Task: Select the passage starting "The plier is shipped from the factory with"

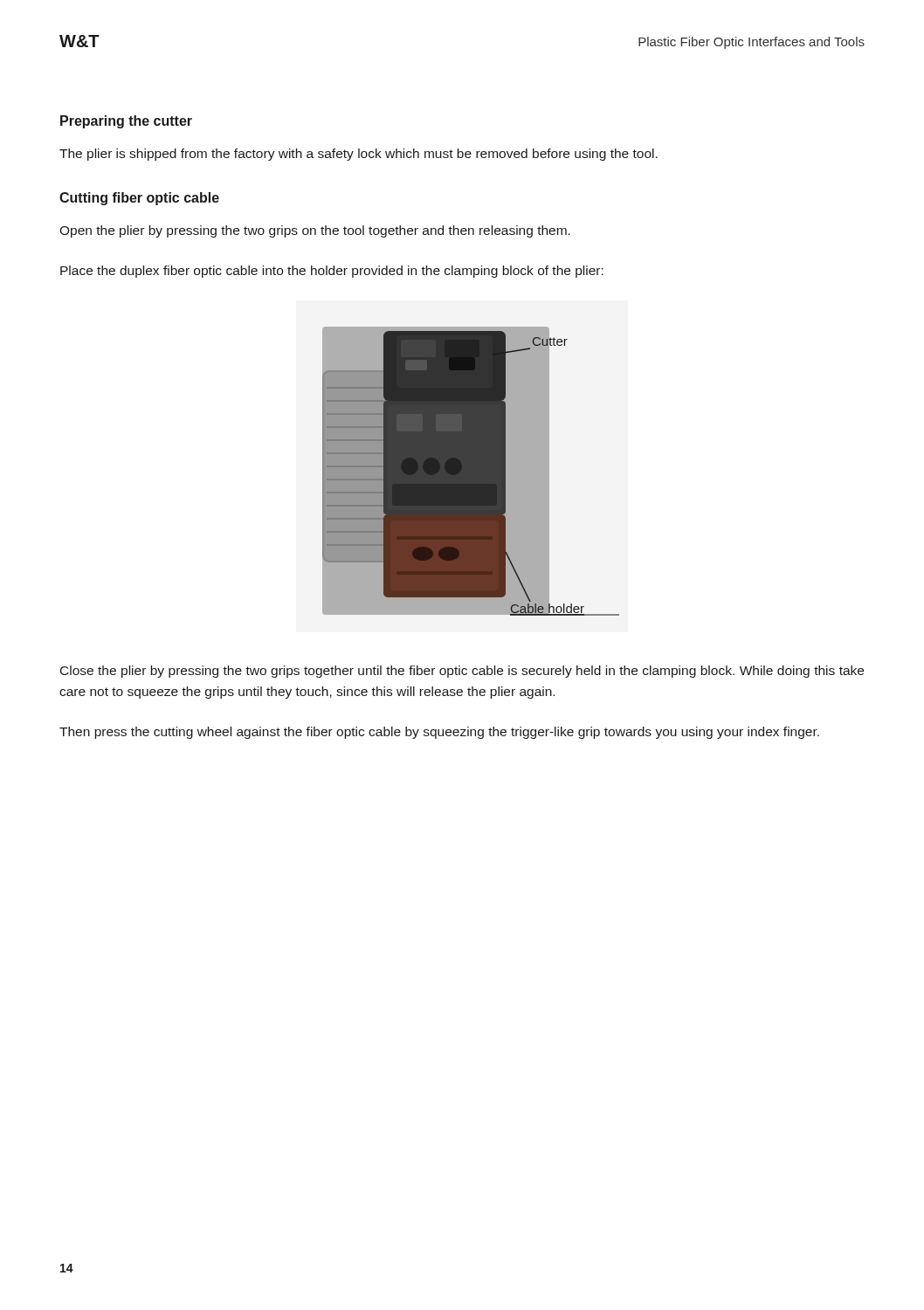Action: (359, 153)
